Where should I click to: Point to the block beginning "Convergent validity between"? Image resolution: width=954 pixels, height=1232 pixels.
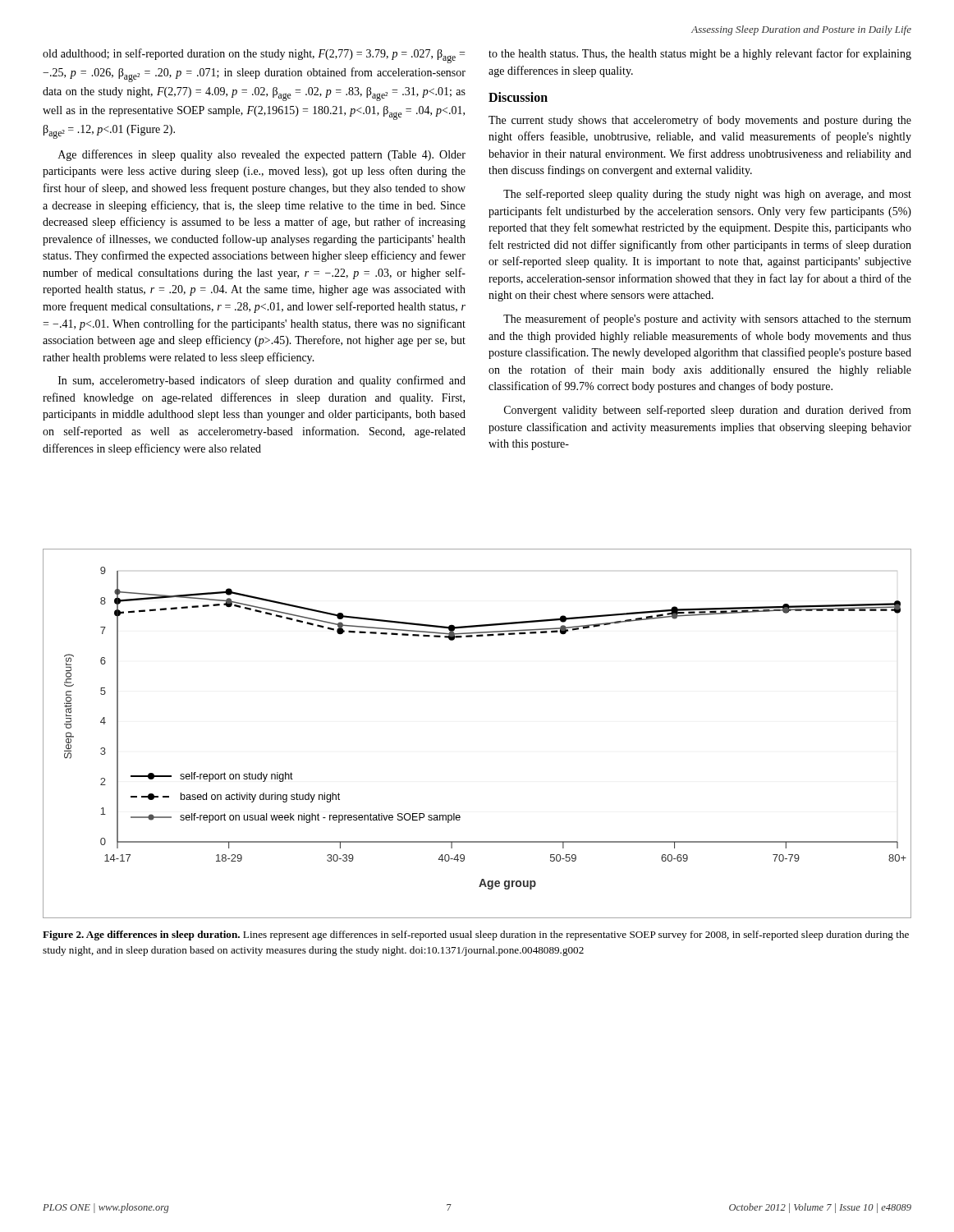tap(700, 427)
